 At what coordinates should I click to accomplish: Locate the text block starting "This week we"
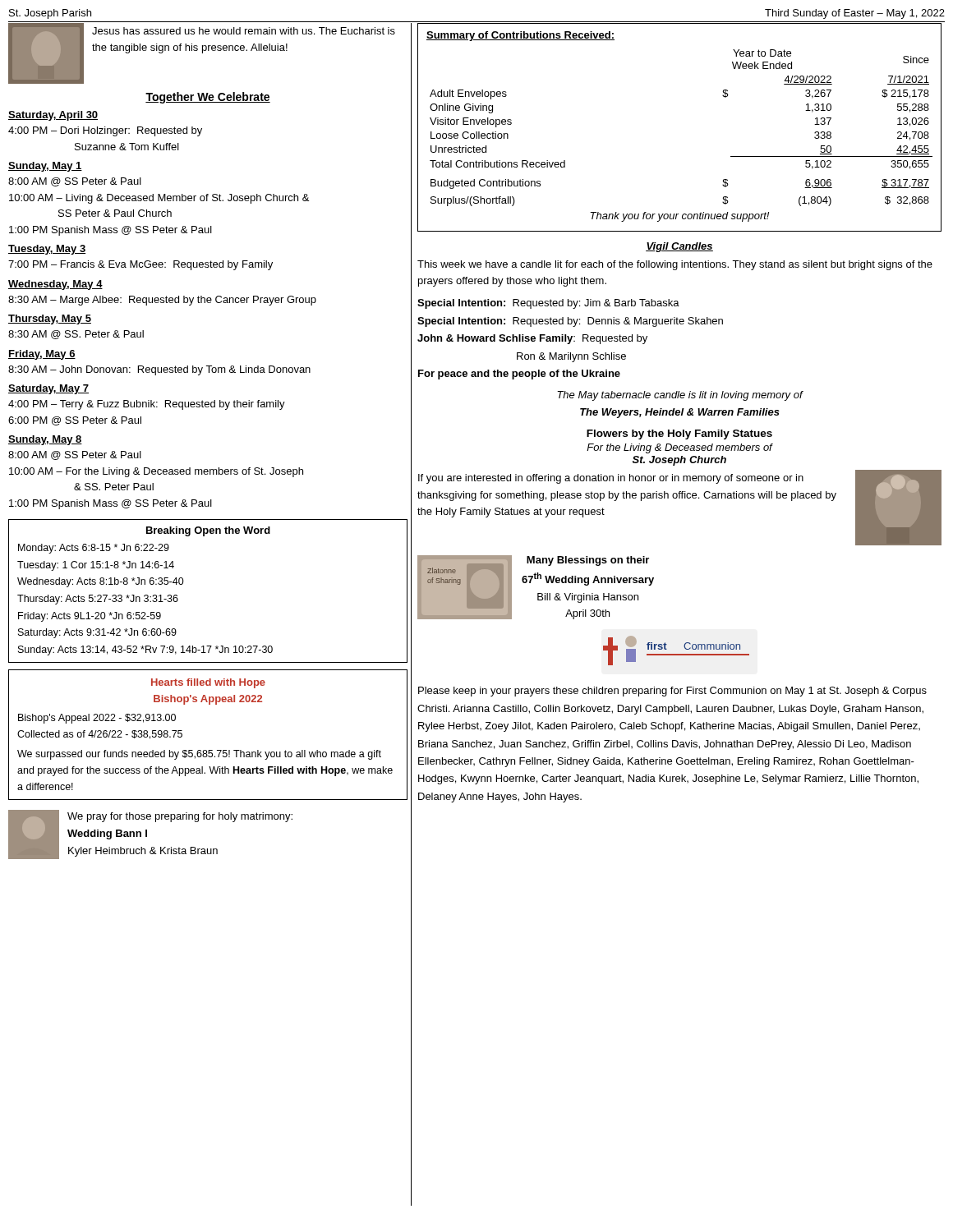coord(675,272)
